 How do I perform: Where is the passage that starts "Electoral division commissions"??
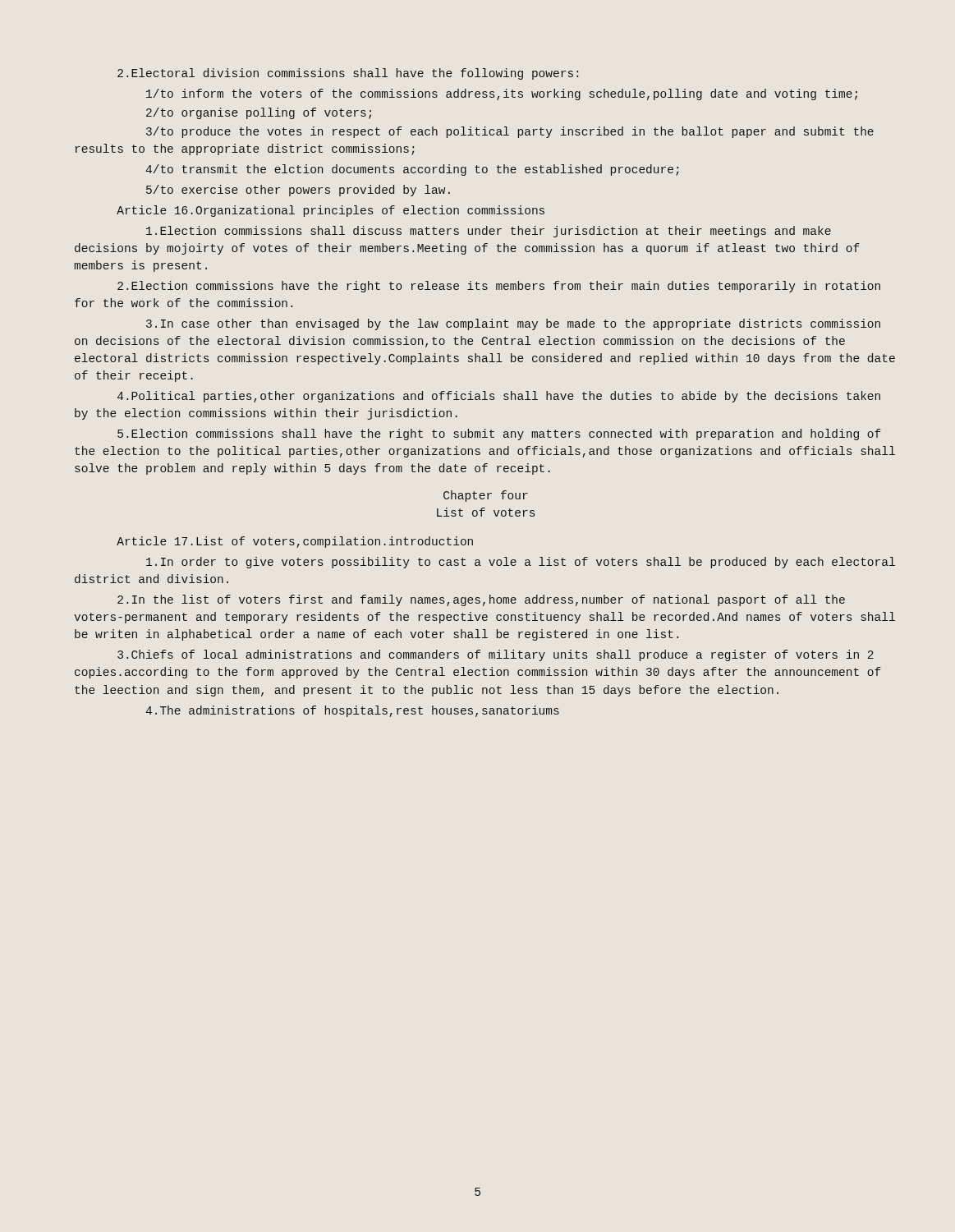[328, 74]
